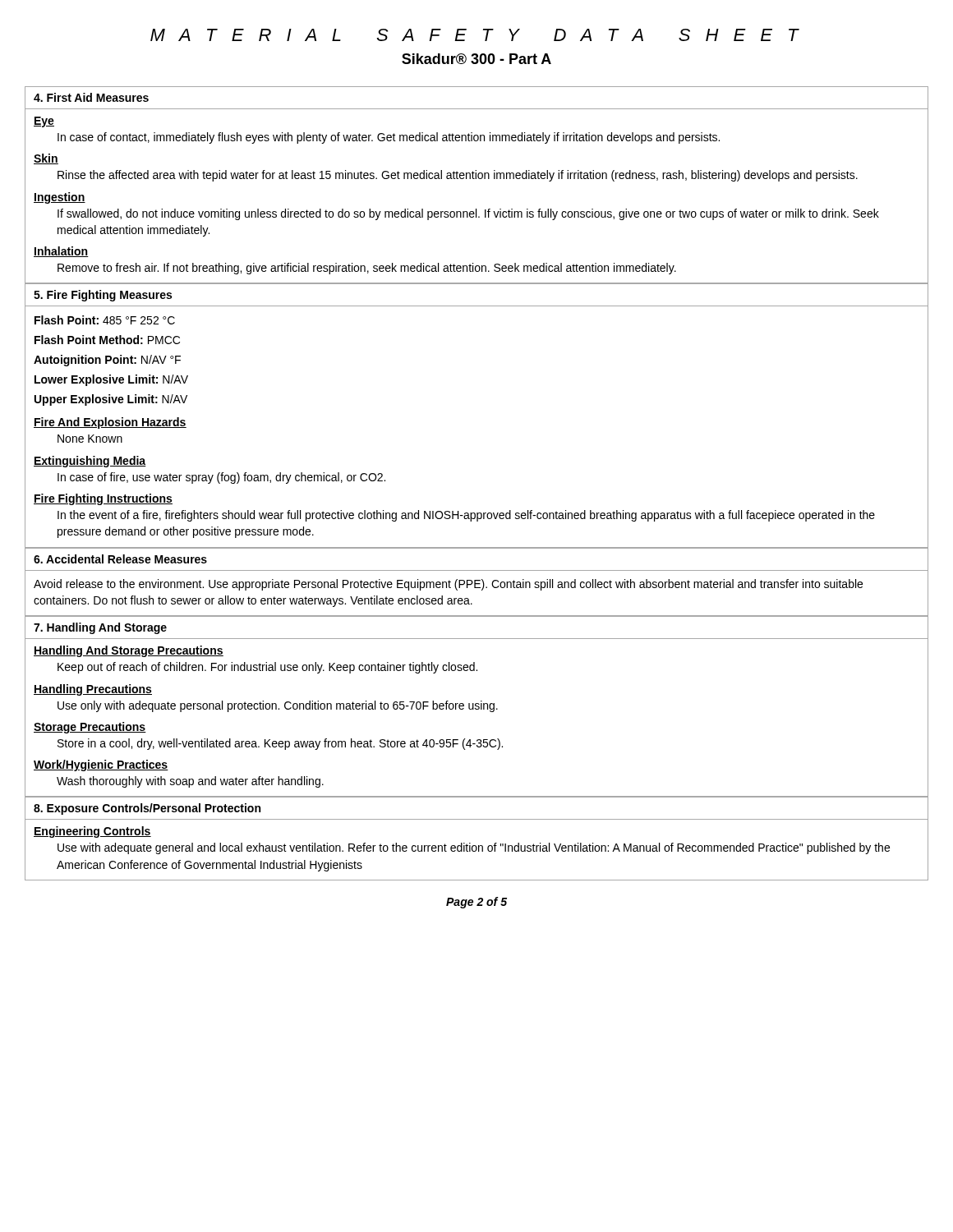This screenshot has height=1232, width=953.
Task: Point to the text starting "Flash Point: 485 °F 252"
Action: tap(111, 360)
